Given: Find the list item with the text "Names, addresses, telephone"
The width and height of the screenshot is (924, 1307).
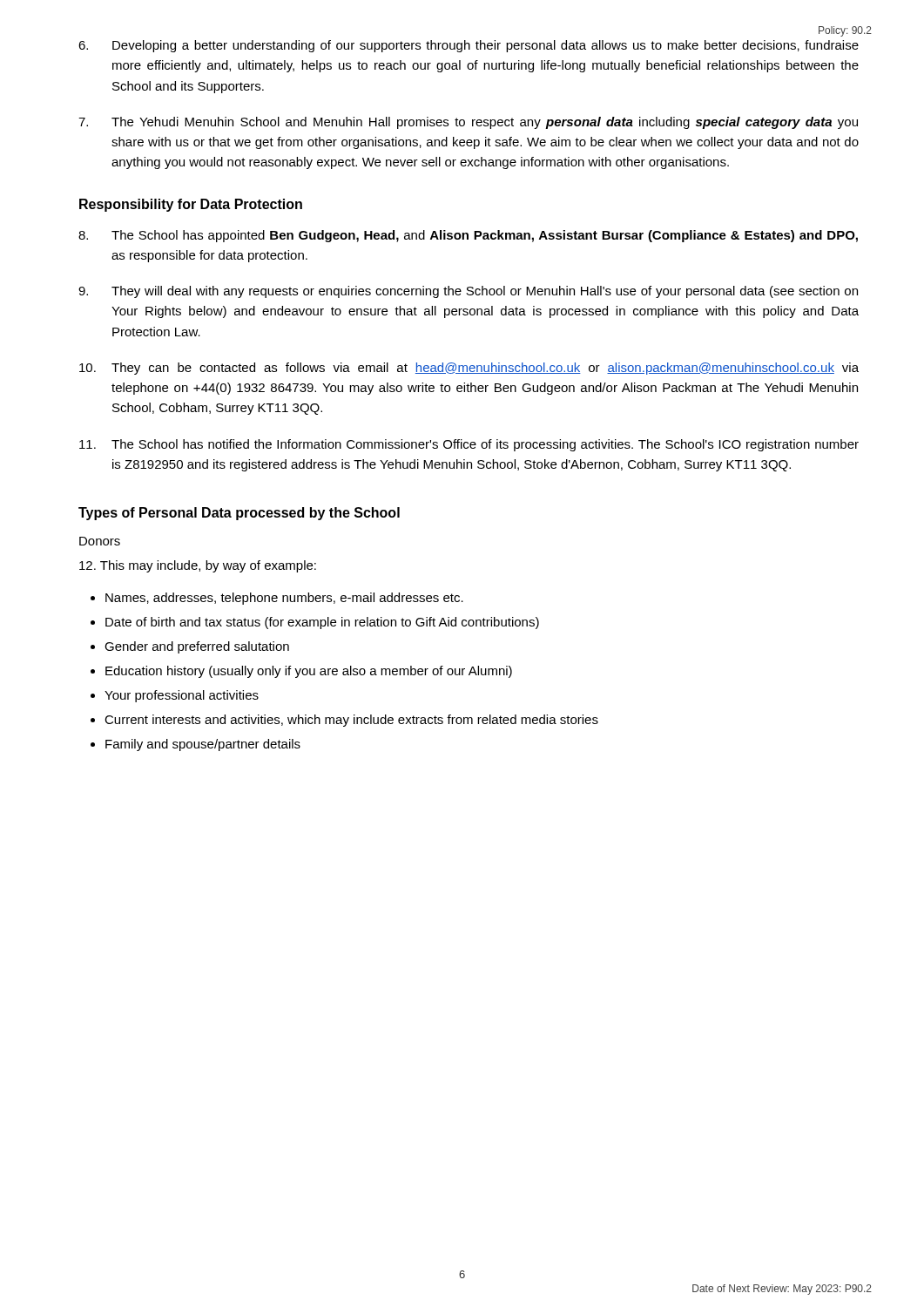Looking at the screenshot, I should tap(284, 597).
